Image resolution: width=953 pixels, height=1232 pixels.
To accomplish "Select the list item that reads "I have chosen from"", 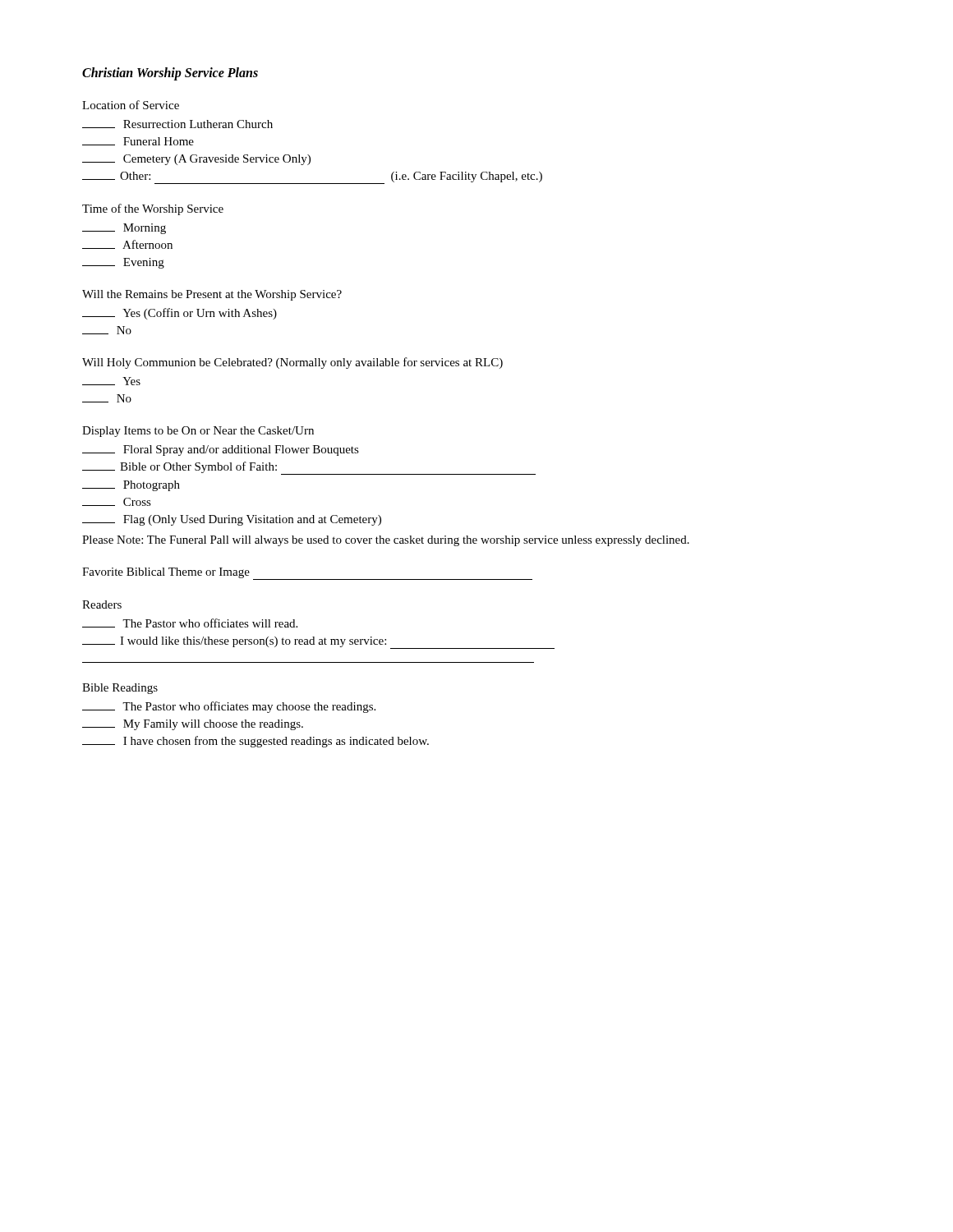I will (256, 741).
